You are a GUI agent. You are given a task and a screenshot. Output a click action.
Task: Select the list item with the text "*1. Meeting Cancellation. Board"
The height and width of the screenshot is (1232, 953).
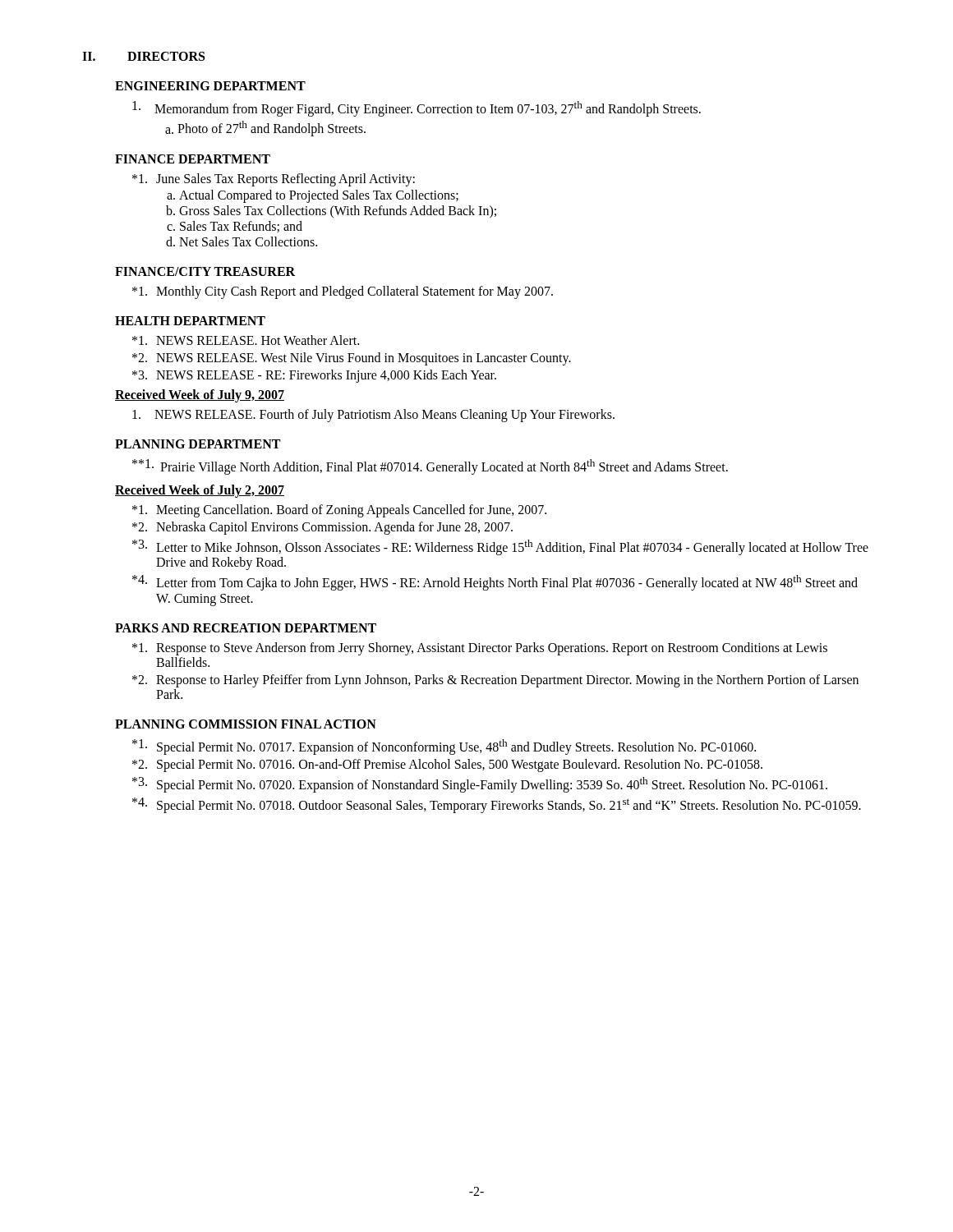coord(501,510)
